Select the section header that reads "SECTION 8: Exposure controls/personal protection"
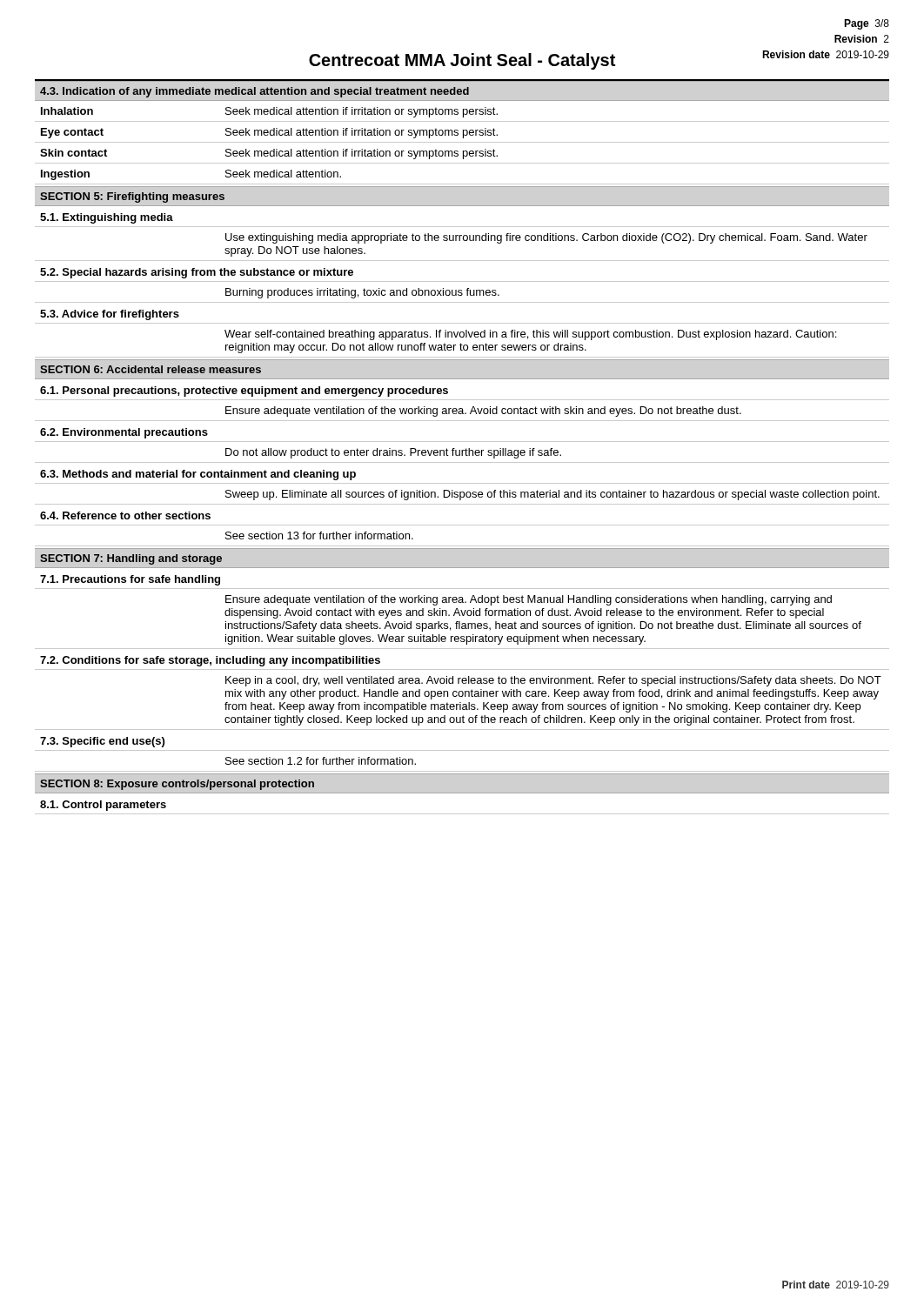The image size is (924, 1305). click(177, 783)
